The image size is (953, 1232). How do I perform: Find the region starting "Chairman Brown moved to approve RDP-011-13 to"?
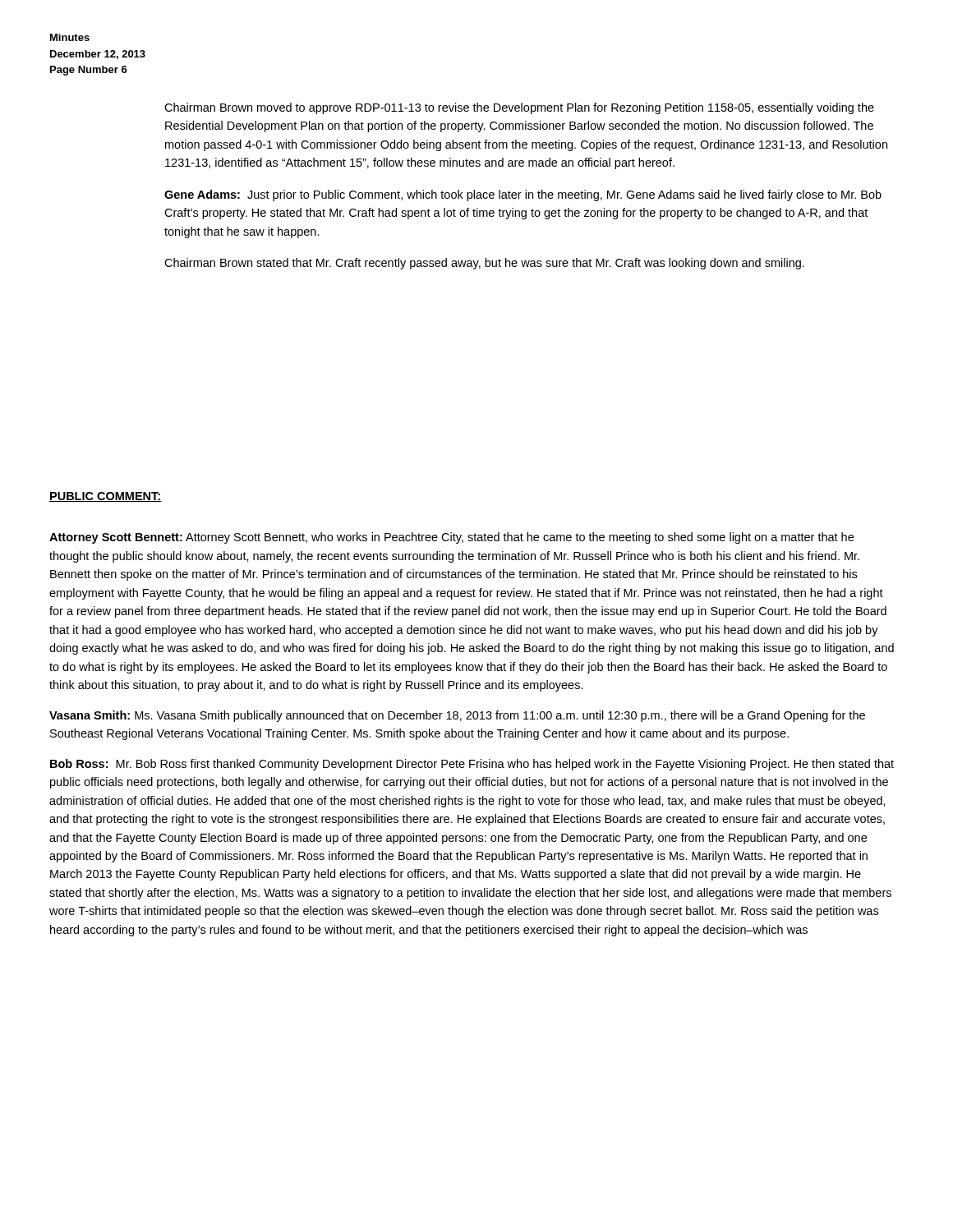[530, 135]
